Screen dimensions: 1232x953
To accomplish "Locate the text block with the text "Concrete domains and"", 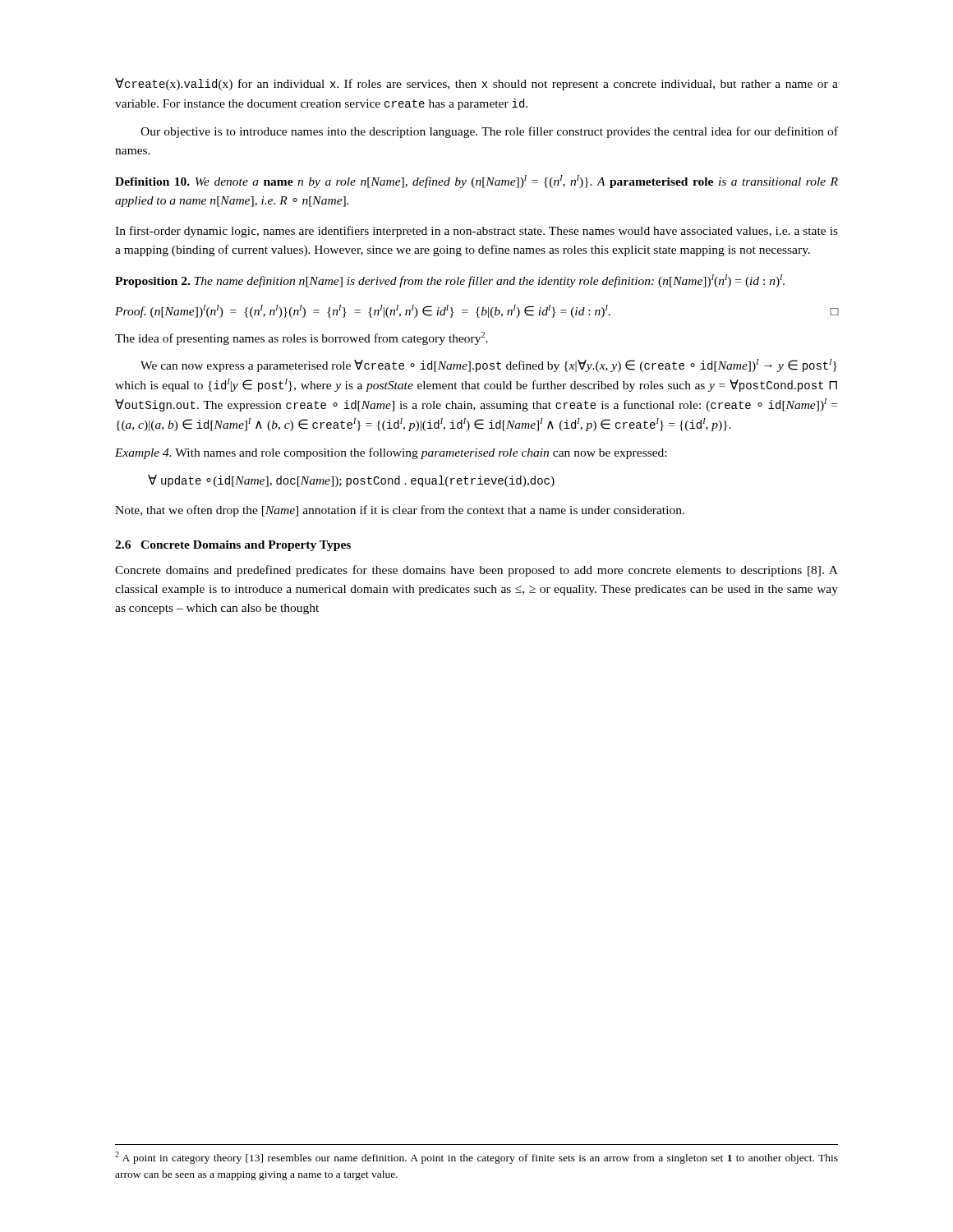I will (x=476, y=589).
